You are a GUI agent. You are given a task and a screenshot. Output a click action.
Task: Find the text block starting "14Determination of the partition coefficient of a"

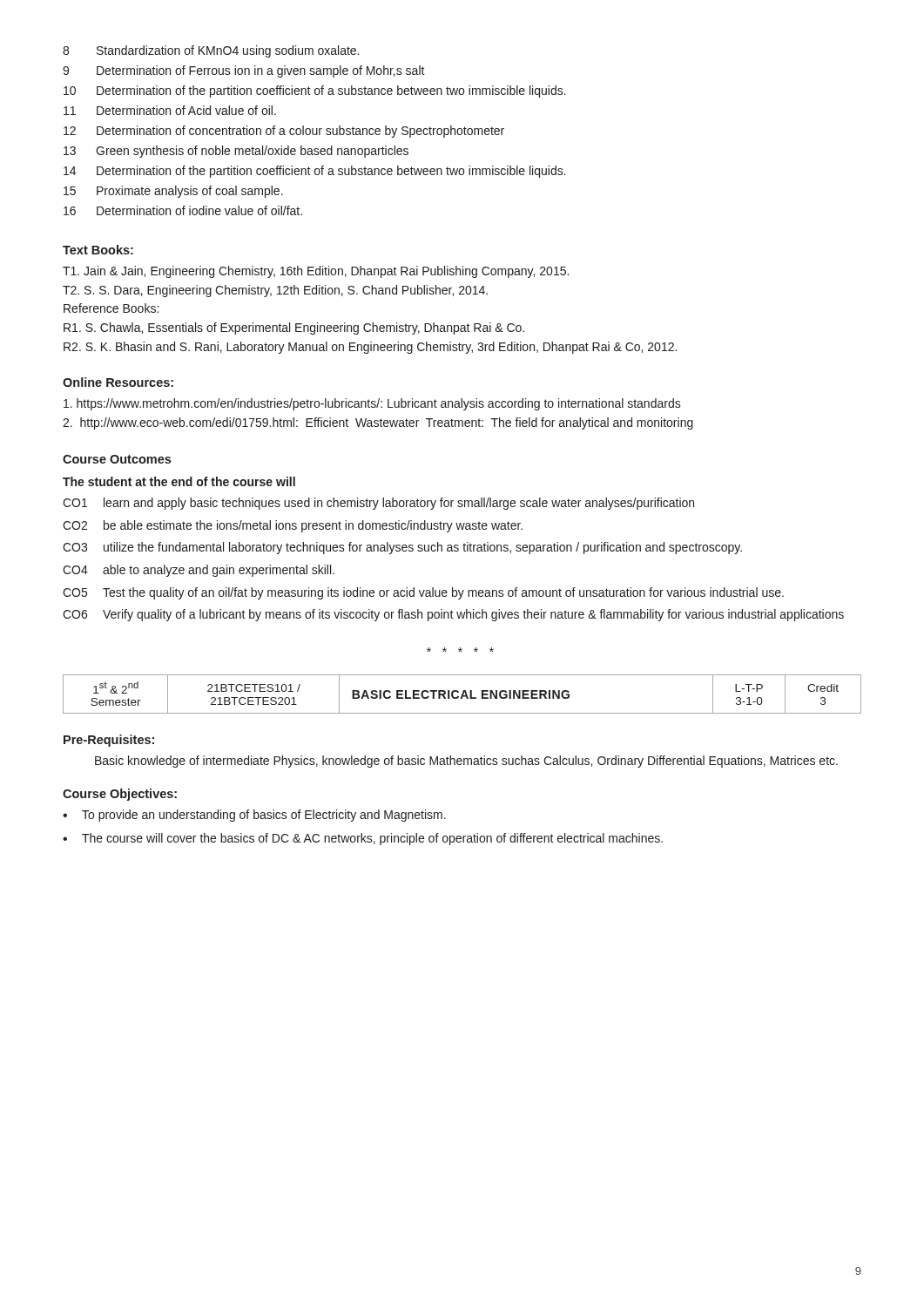coord(462,171)
